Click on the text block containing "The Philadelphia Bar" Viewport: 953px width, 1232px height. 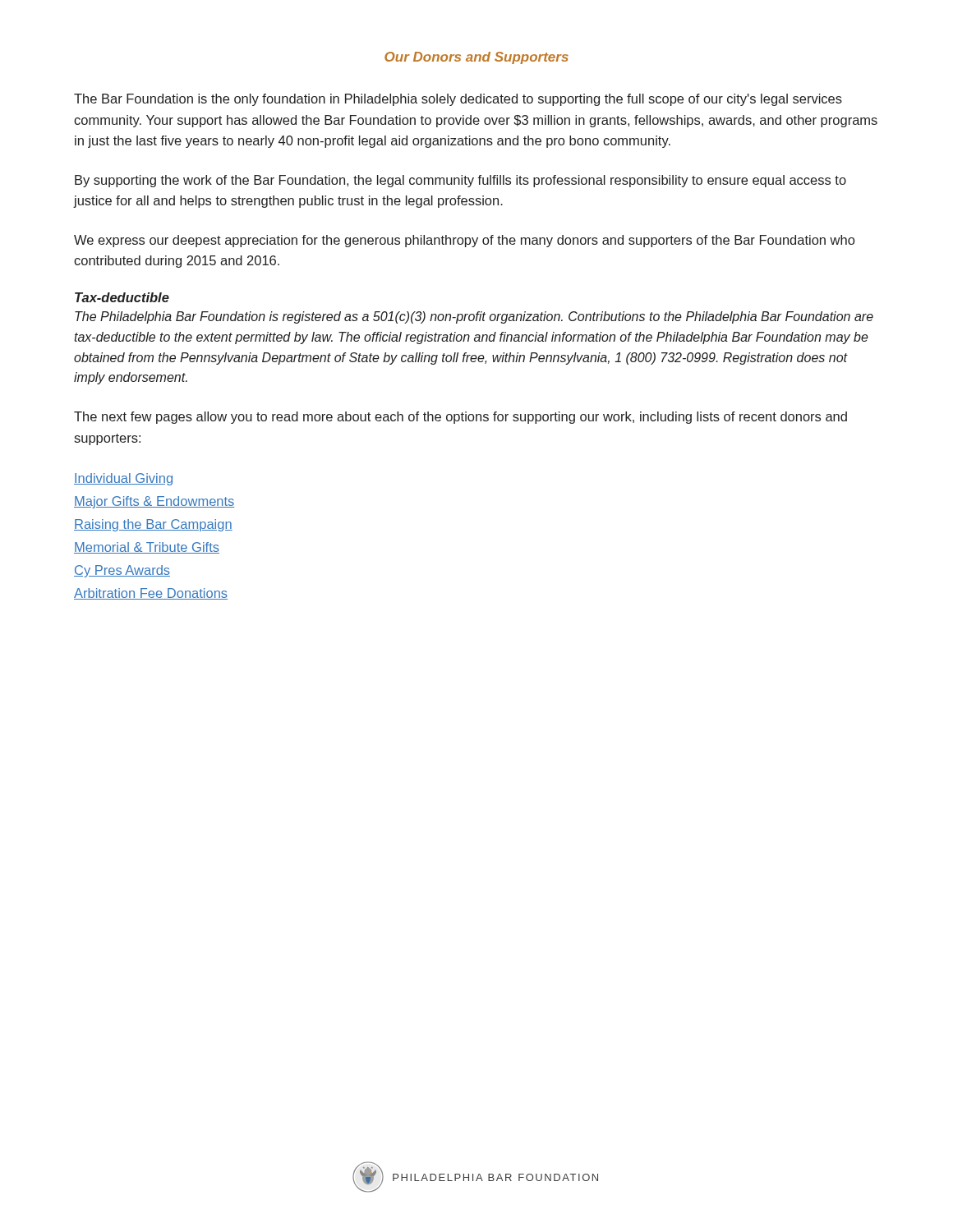pos(474,347)
